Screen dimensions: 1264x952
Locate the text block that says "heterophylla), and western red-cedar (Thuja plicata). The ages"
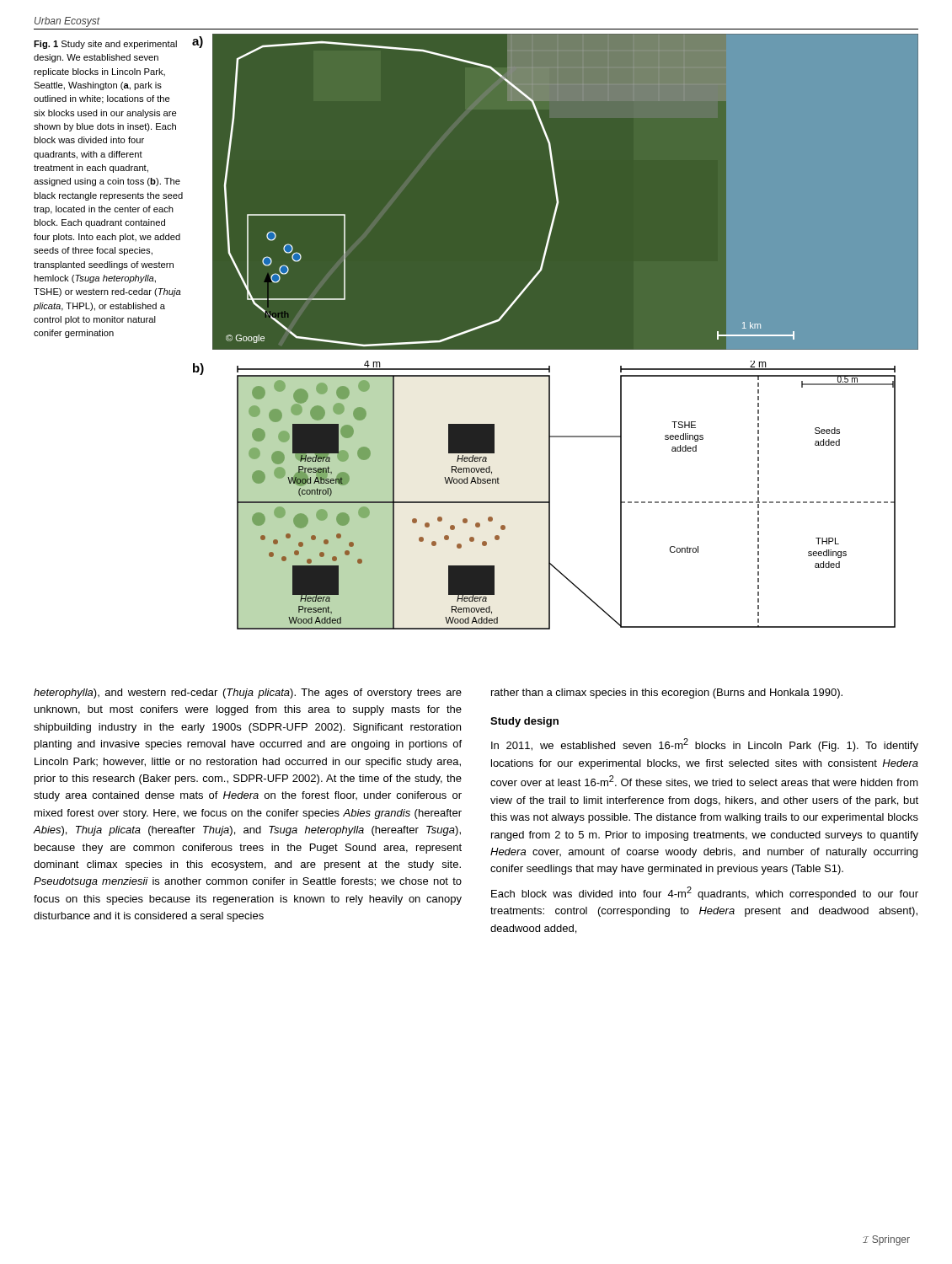(x=248, y=805)
